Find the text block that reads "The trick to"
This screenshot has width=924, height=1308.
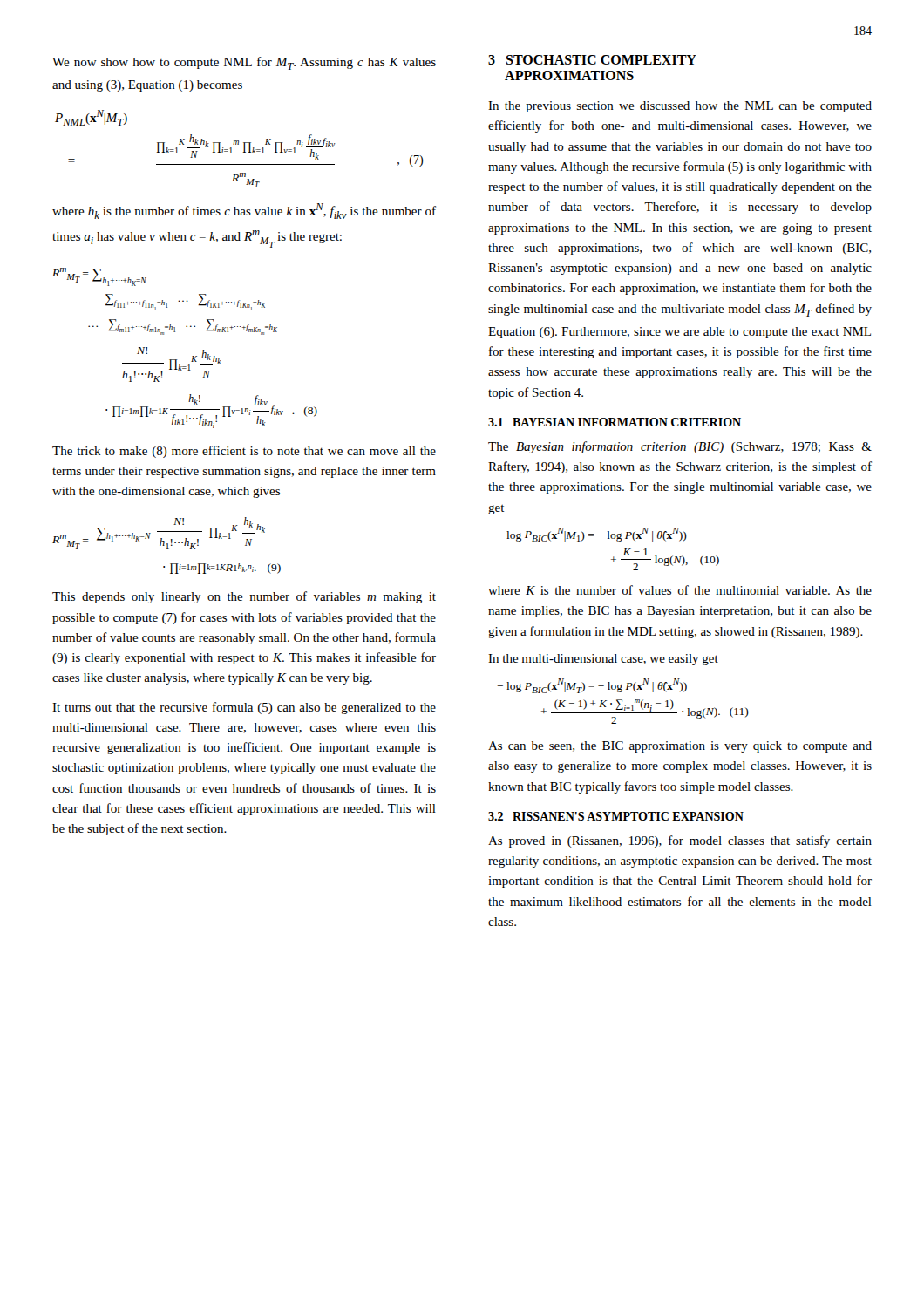click(x=244, y=471)
